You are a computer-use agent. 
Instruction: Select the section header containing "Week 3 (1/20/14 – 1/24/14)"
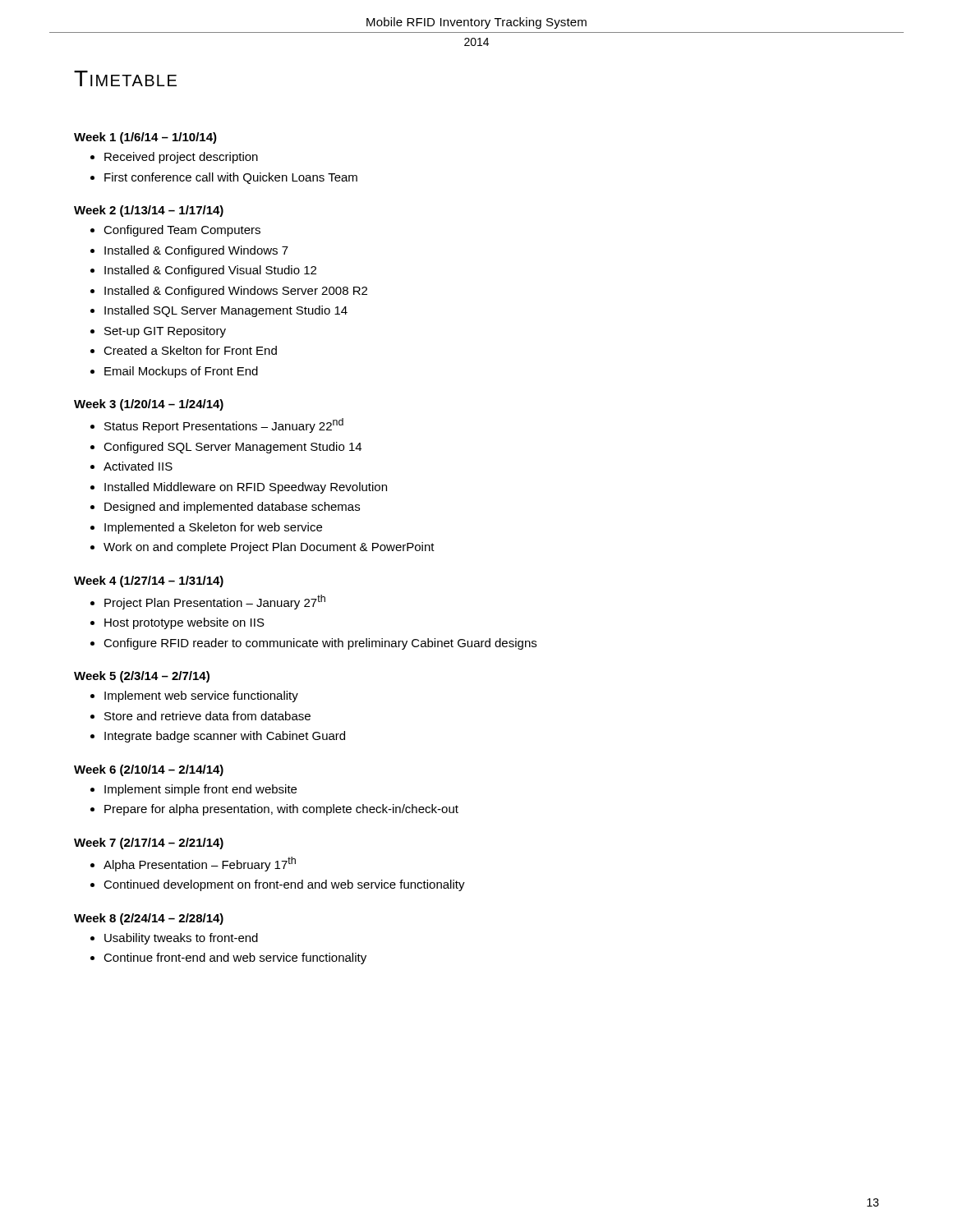tap(149, 405)
